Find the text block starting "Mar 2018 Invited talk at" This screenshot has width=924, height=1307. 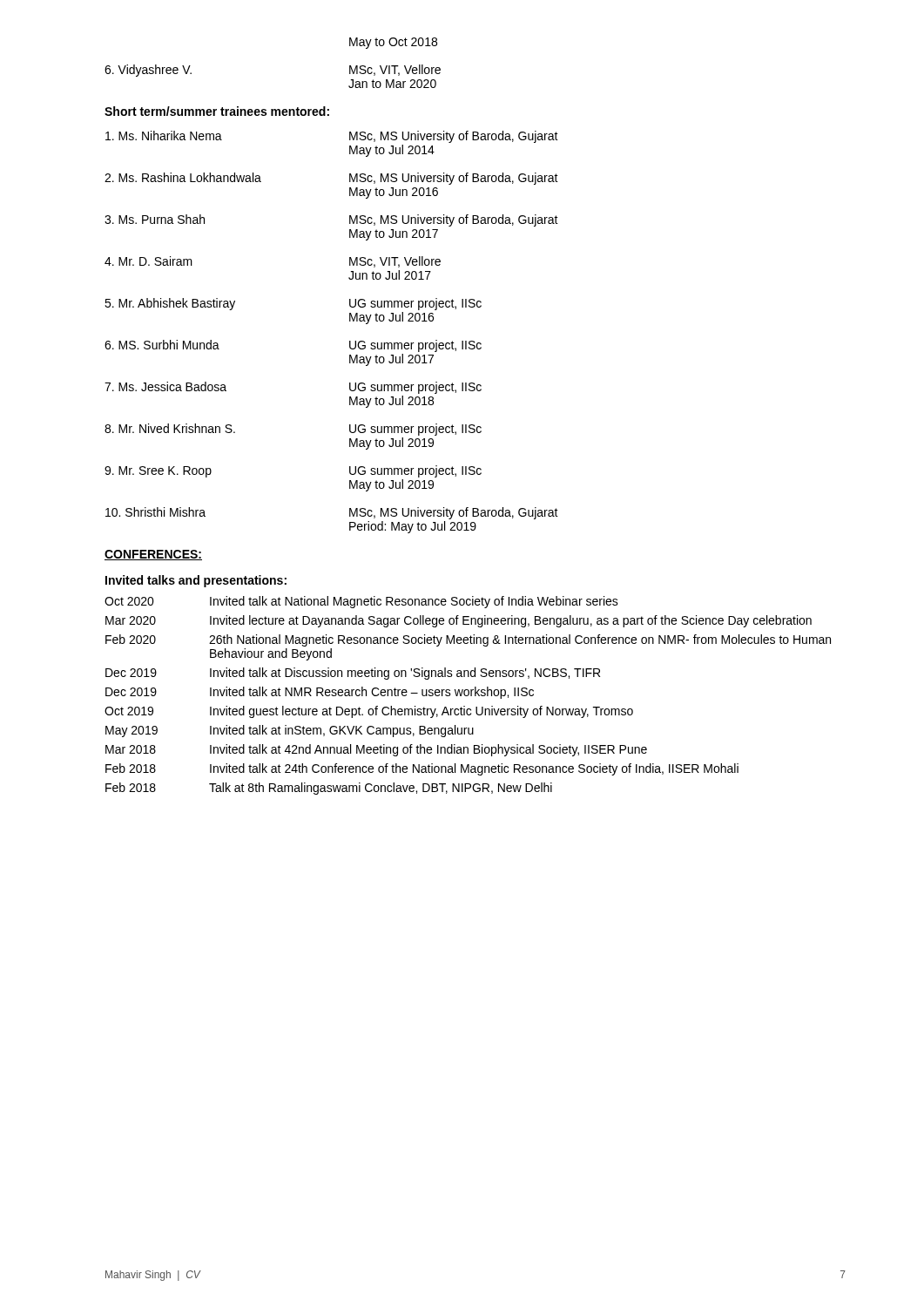[x=475, y=749]
